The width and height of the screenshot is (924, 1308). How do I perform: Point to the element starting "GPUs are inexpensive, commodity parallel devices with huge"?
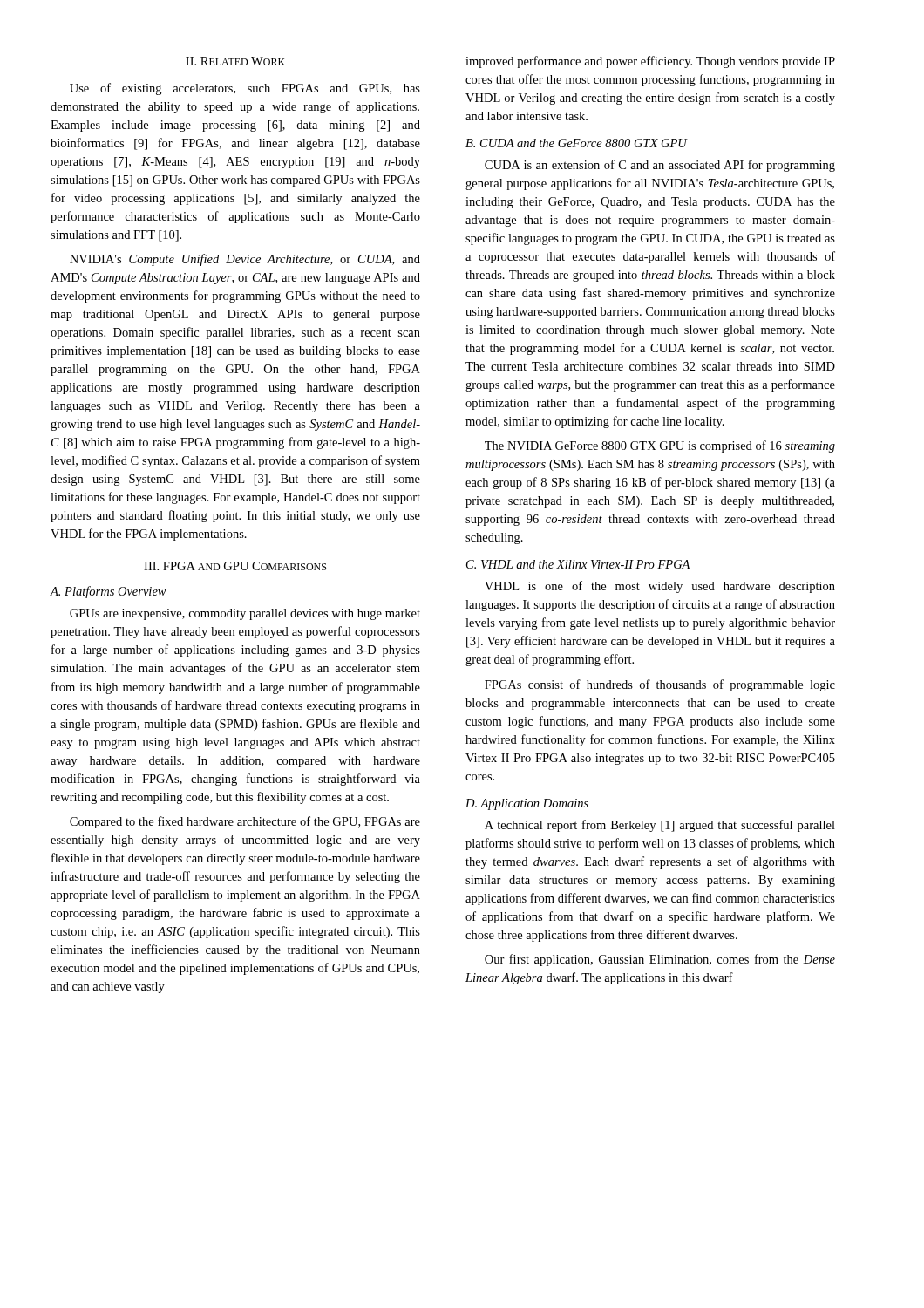click(235, 705)
